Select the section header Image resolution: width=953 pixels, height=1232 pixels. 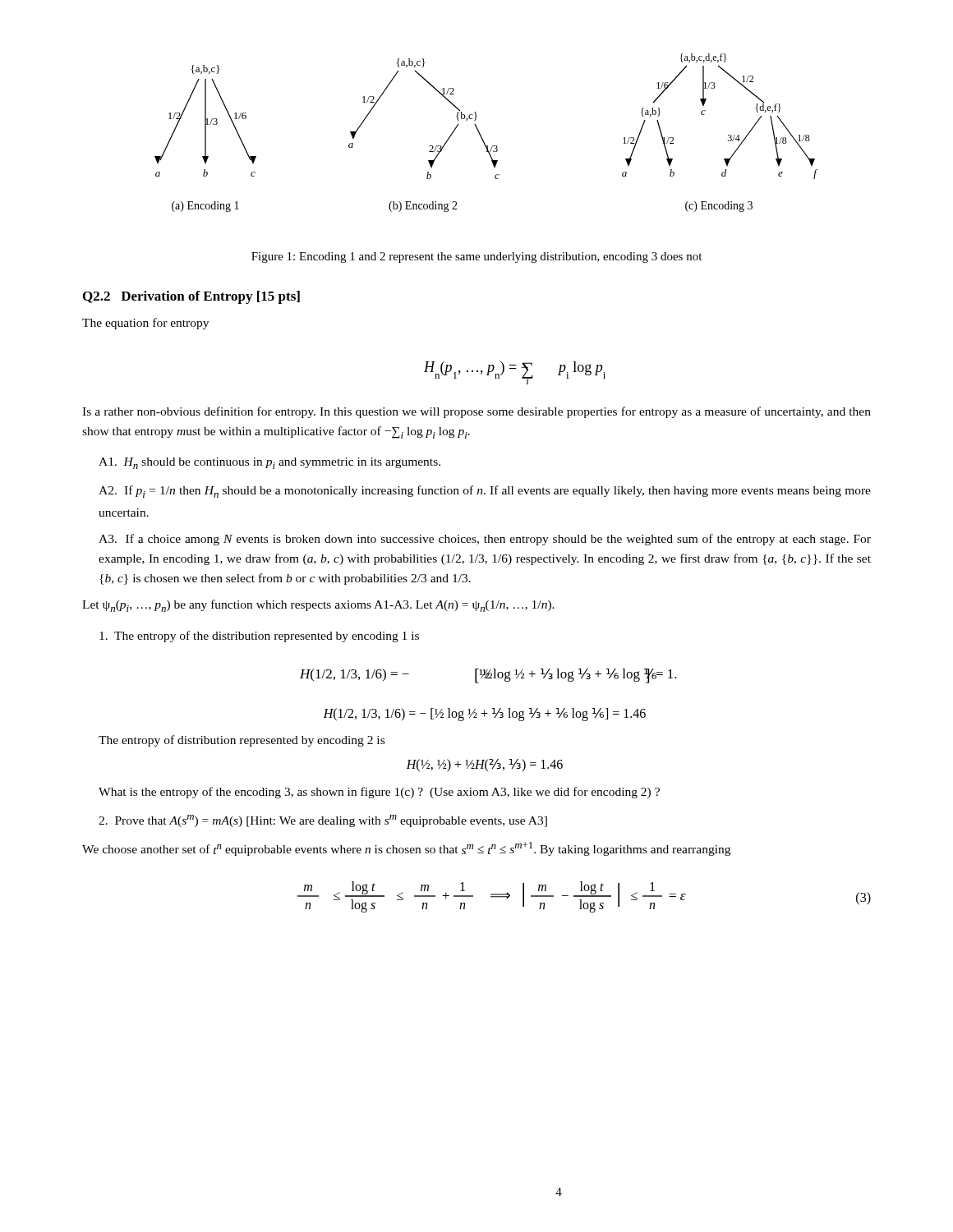[191, 296]
